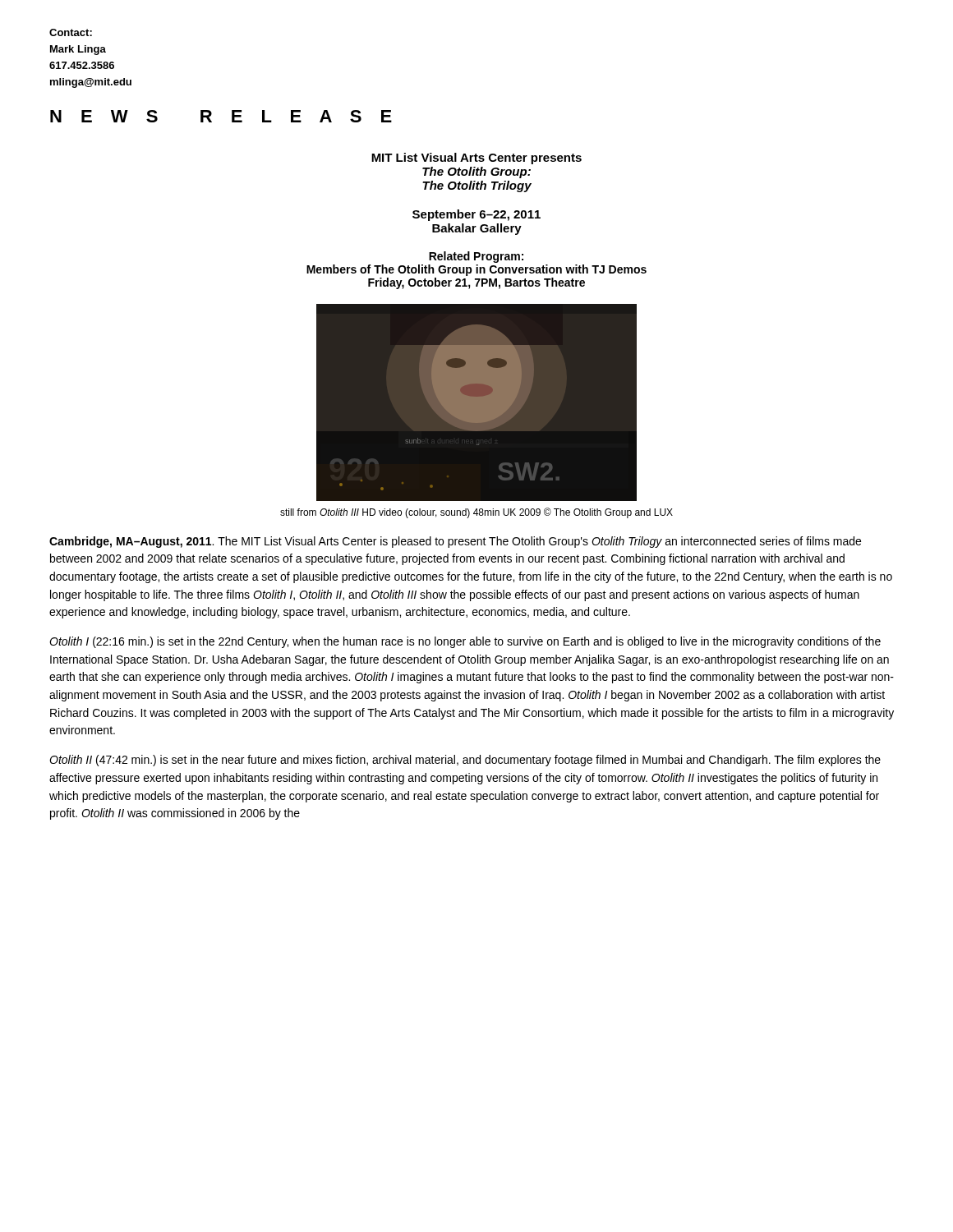Where does it say "September 6–22, 2011Bakalar Gallery"?

pos(476,221)
